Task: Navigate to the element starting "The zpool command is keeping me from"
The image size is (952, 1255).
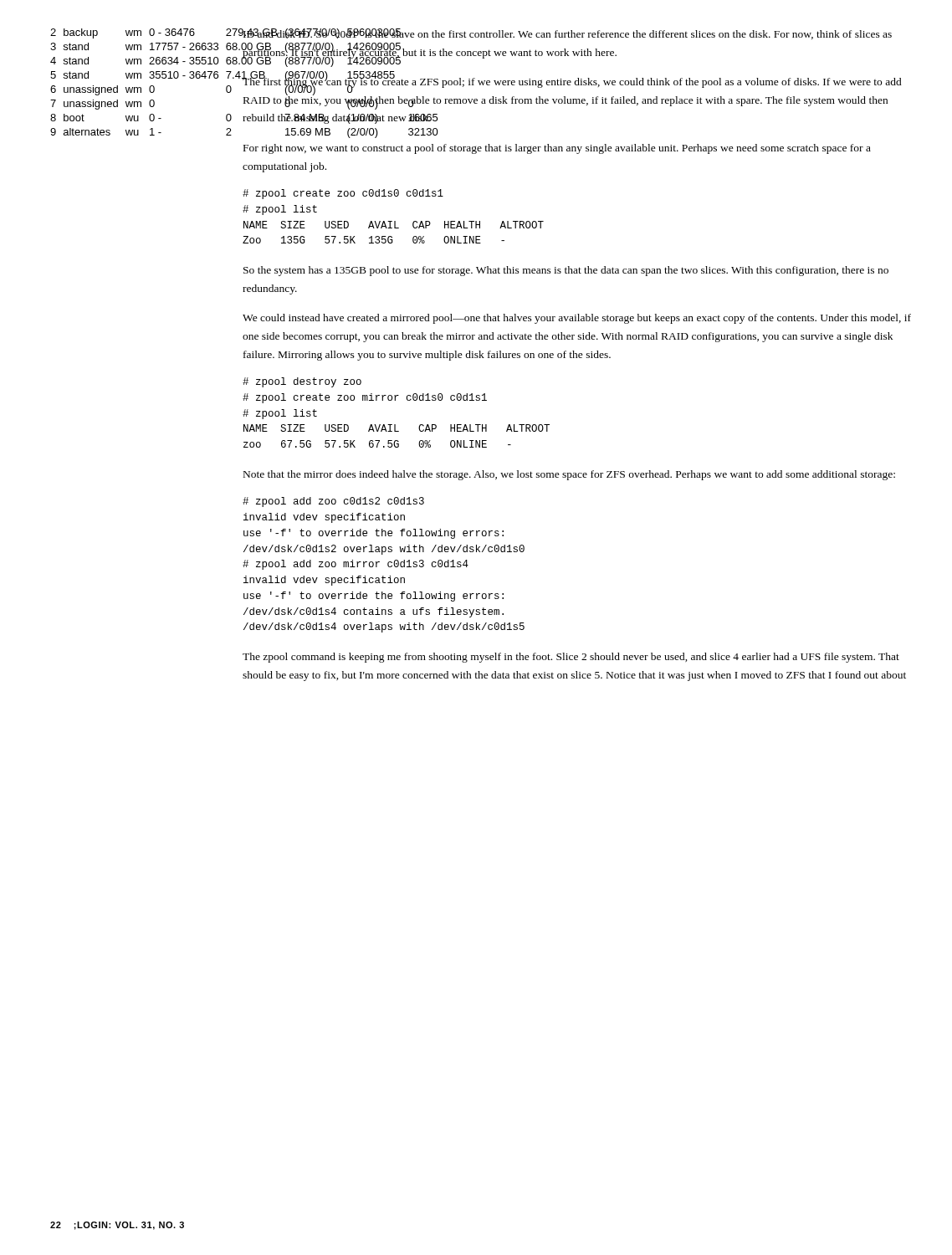Action: 574,666
